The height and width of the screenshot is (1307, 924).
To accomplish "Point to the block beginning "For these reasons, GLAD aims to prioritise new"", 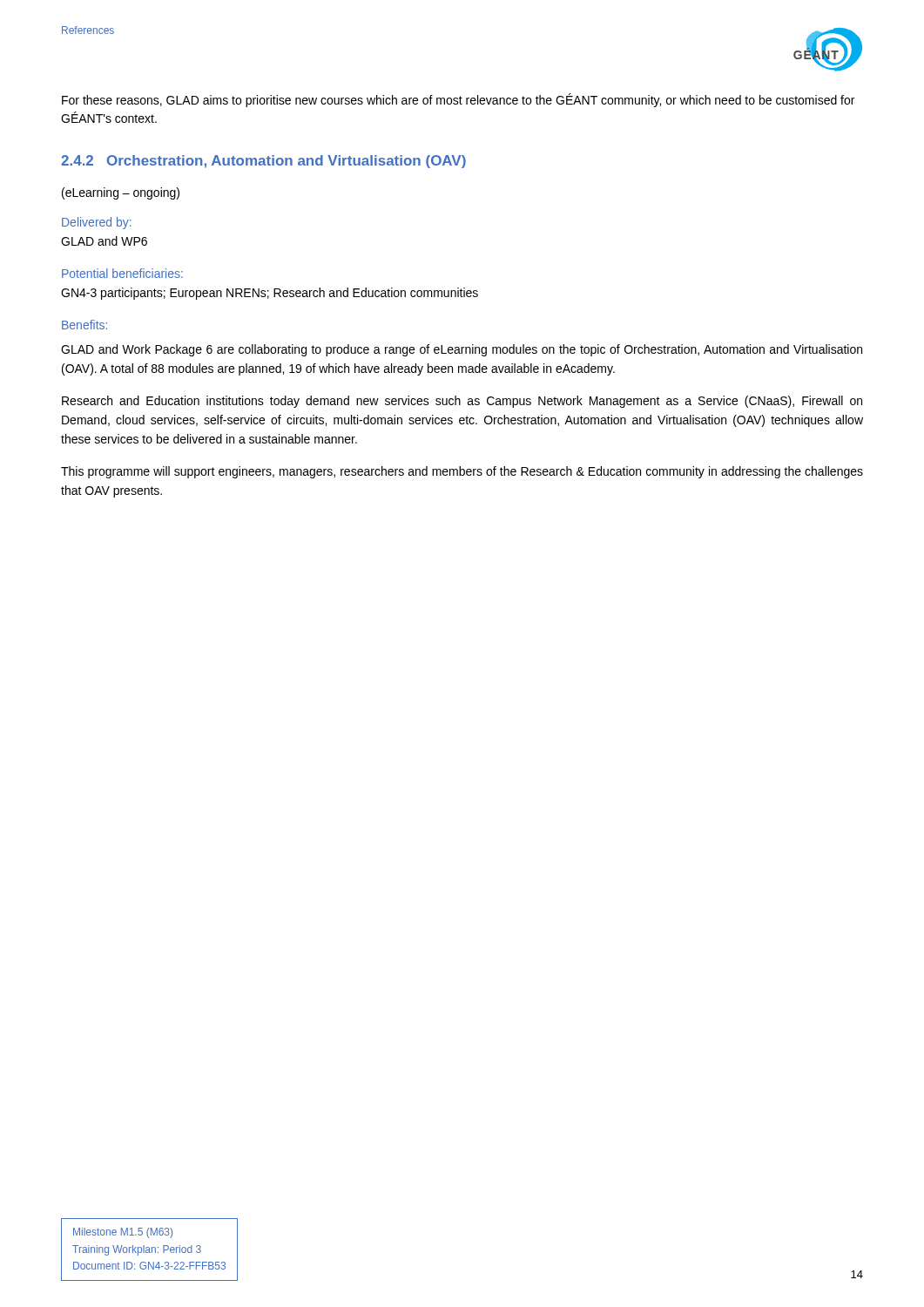I will click(458, 109).
